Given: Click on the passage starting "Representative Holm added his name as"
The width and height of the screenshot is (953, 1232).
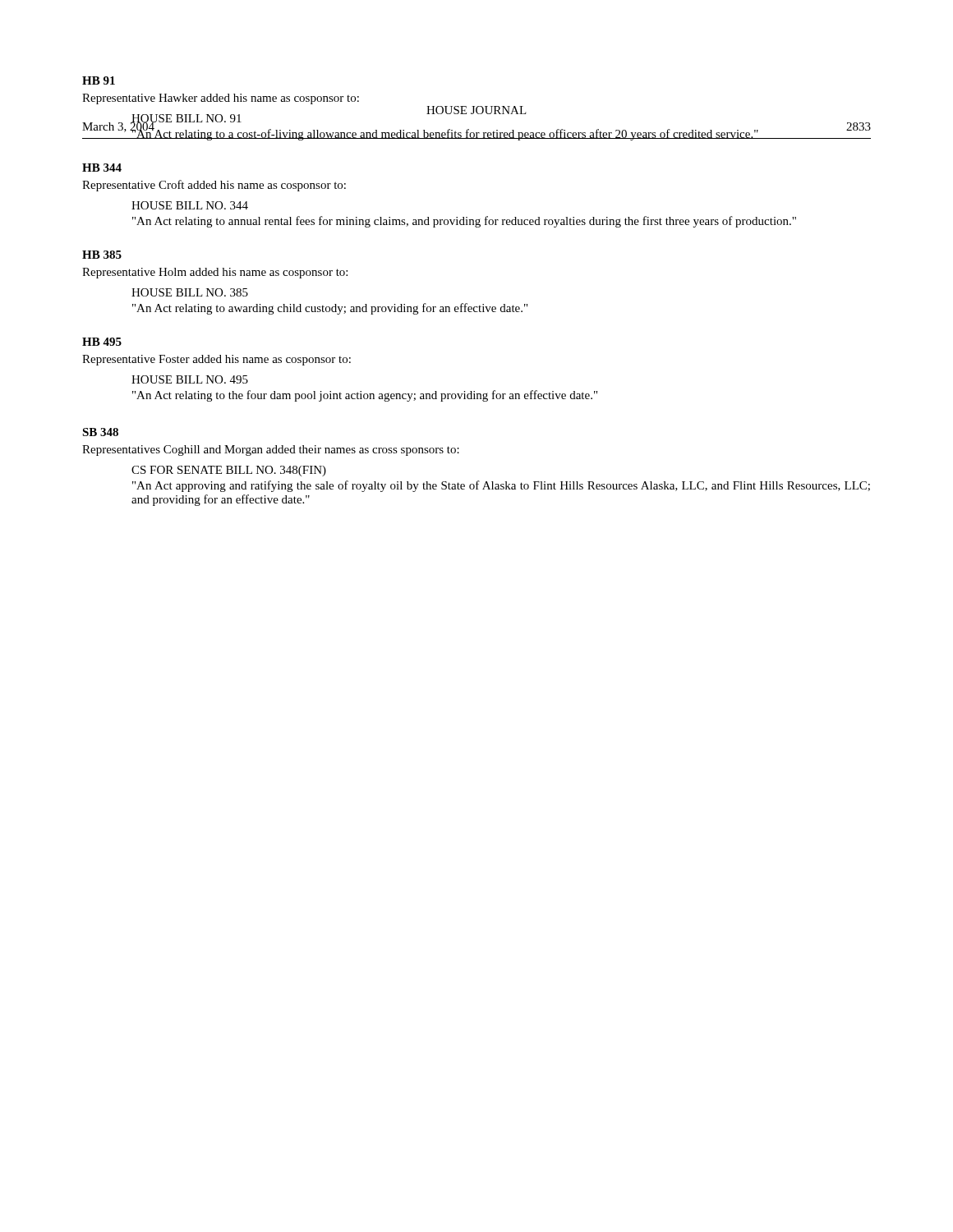Looking at the screenshot, I should [x=215, y=272].
